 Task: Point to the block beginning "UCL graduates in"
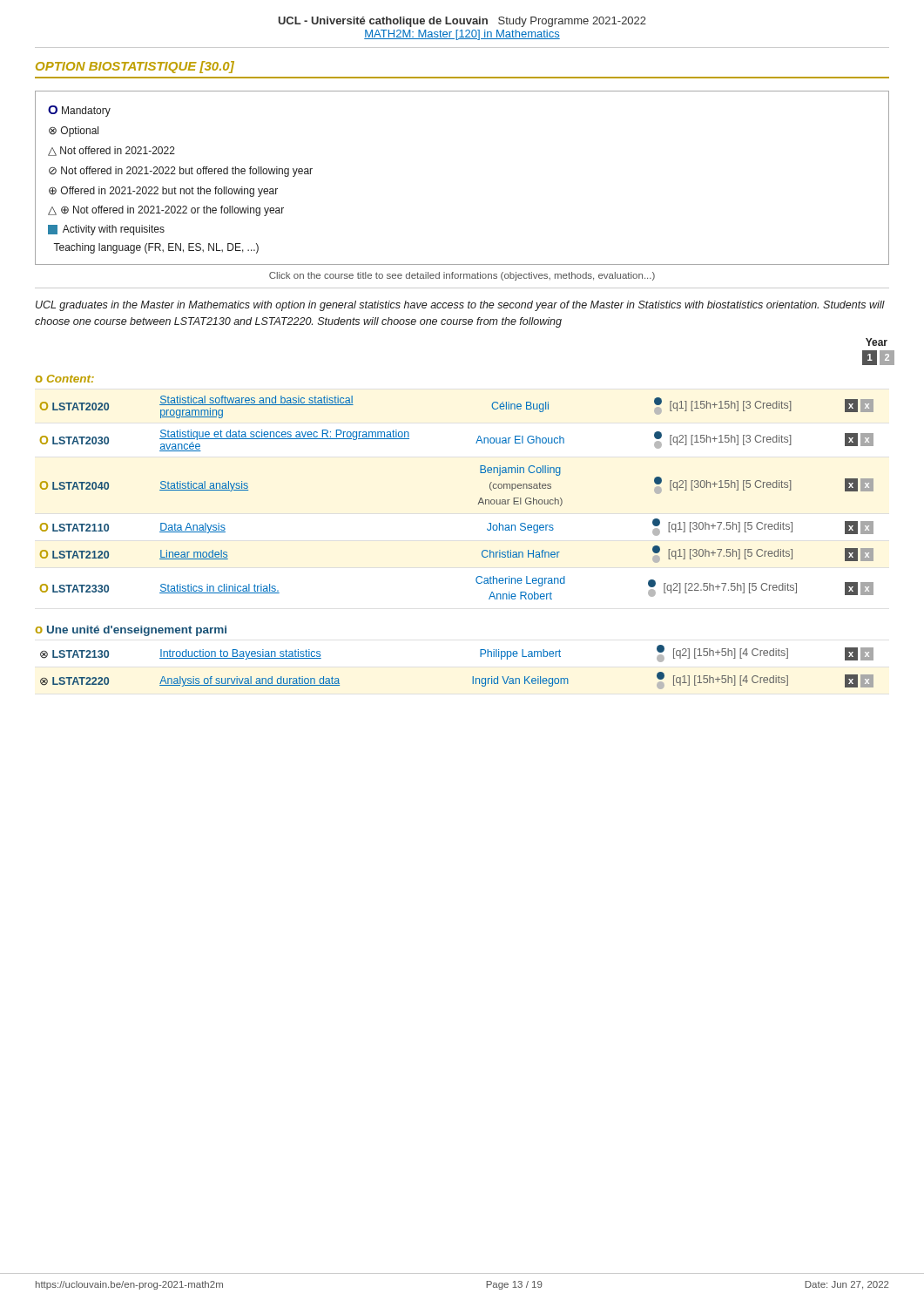[x=460, y=313]
